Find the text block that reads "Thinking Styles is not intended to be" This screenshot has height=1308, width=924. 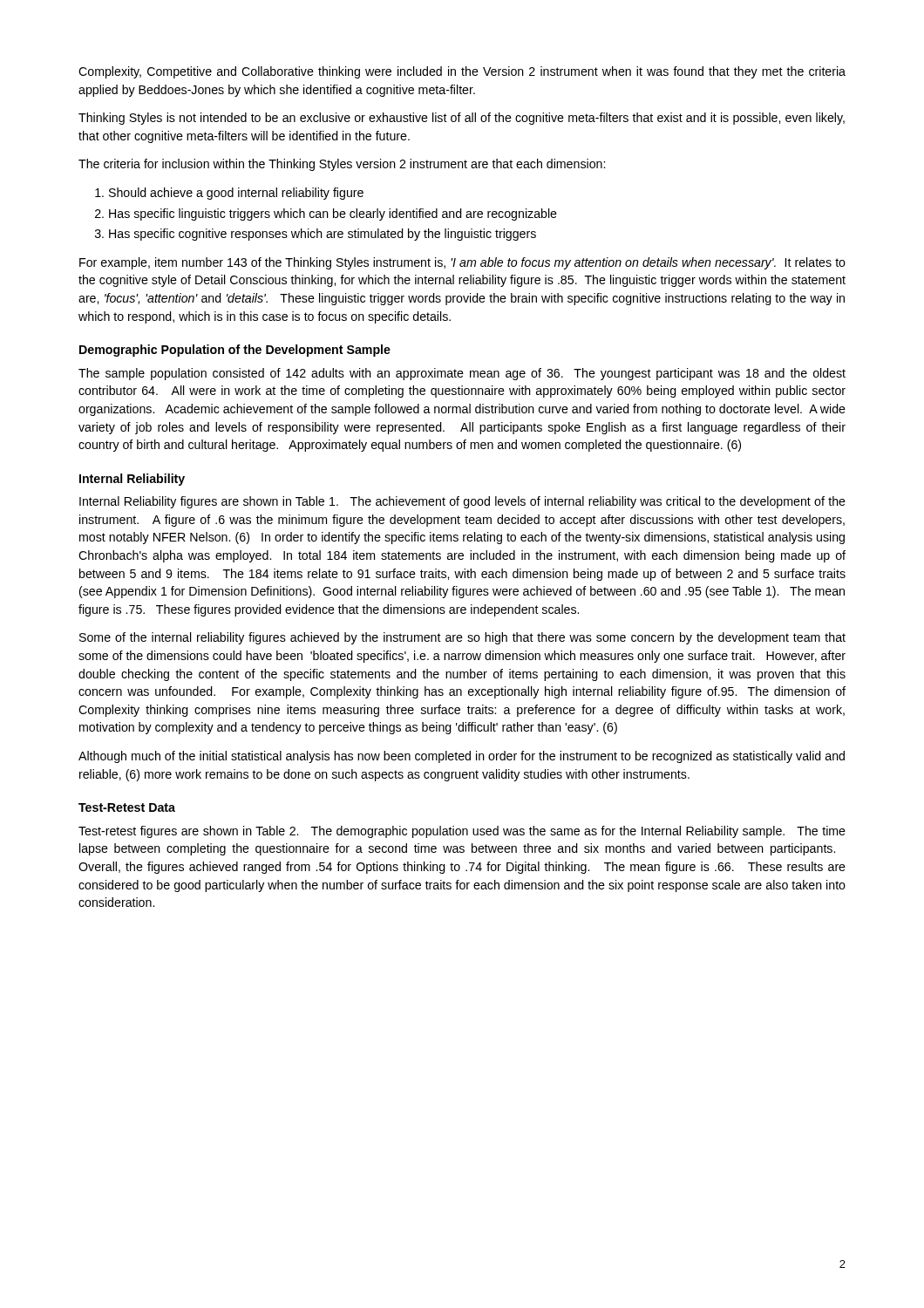(462, 127)
